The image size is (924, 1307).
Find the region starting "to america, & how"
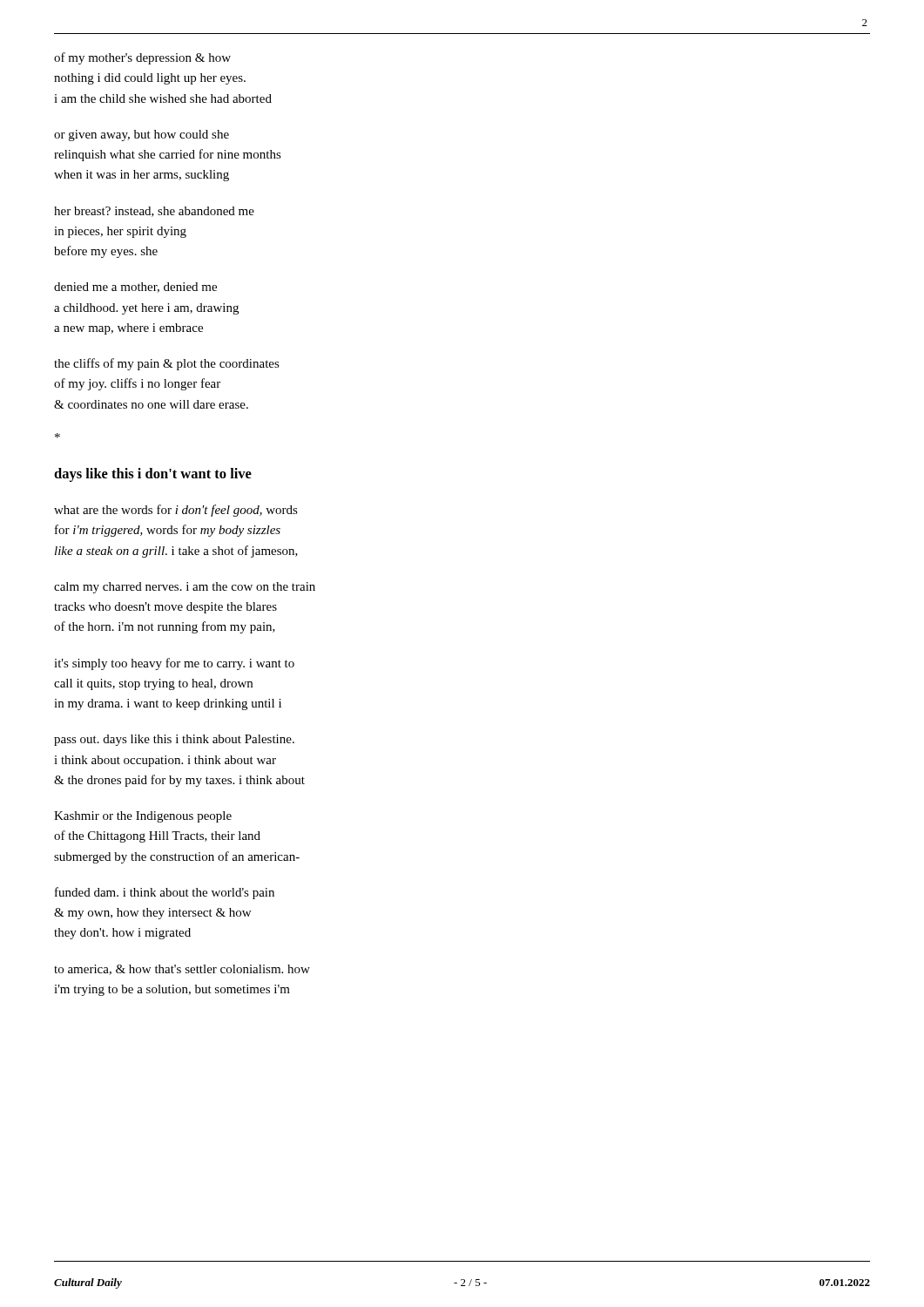(x=182, y=970)
